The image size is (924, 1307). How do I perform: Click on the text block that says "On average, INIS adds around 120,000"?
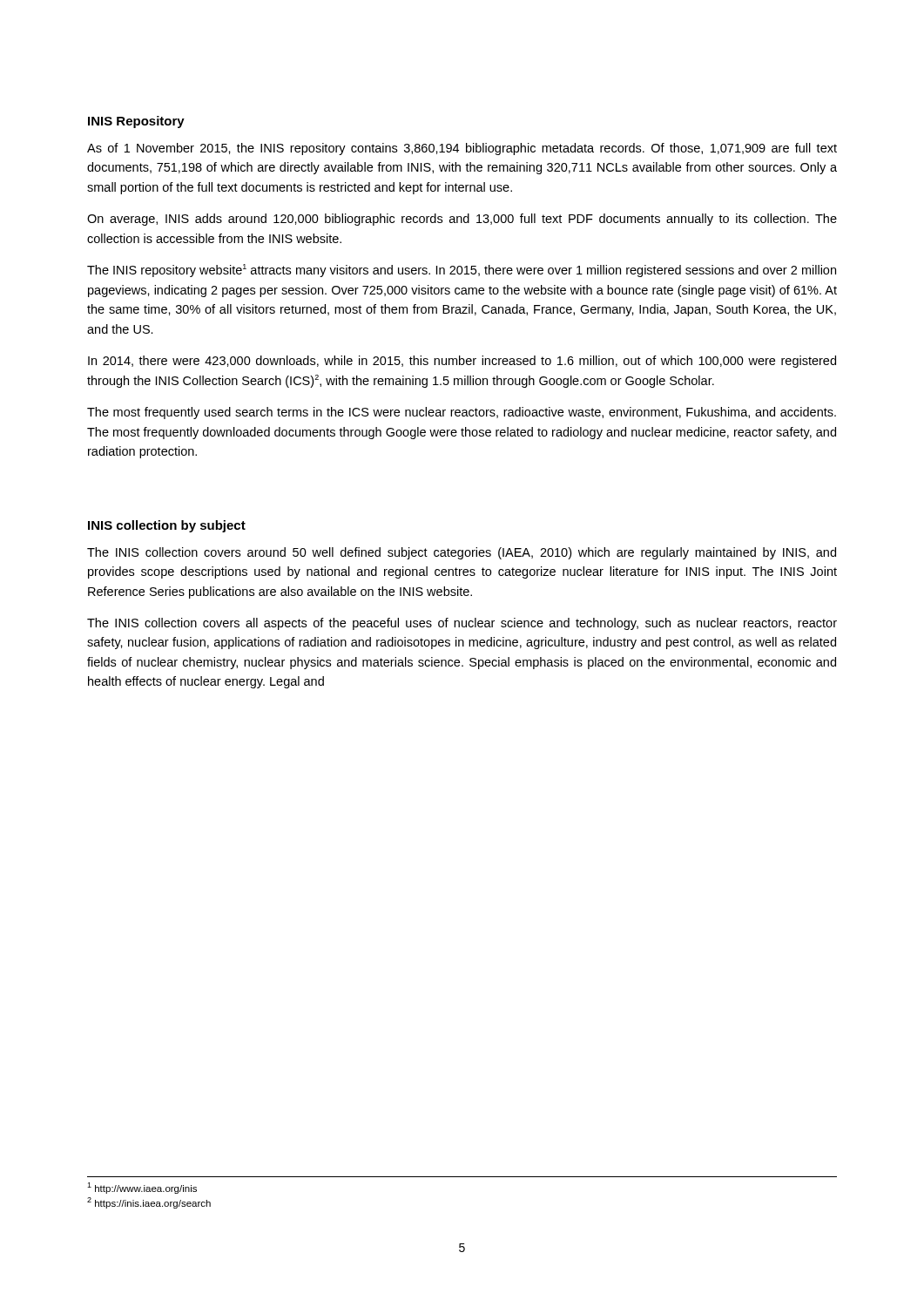pyautogui.click(x=462, y=229)
